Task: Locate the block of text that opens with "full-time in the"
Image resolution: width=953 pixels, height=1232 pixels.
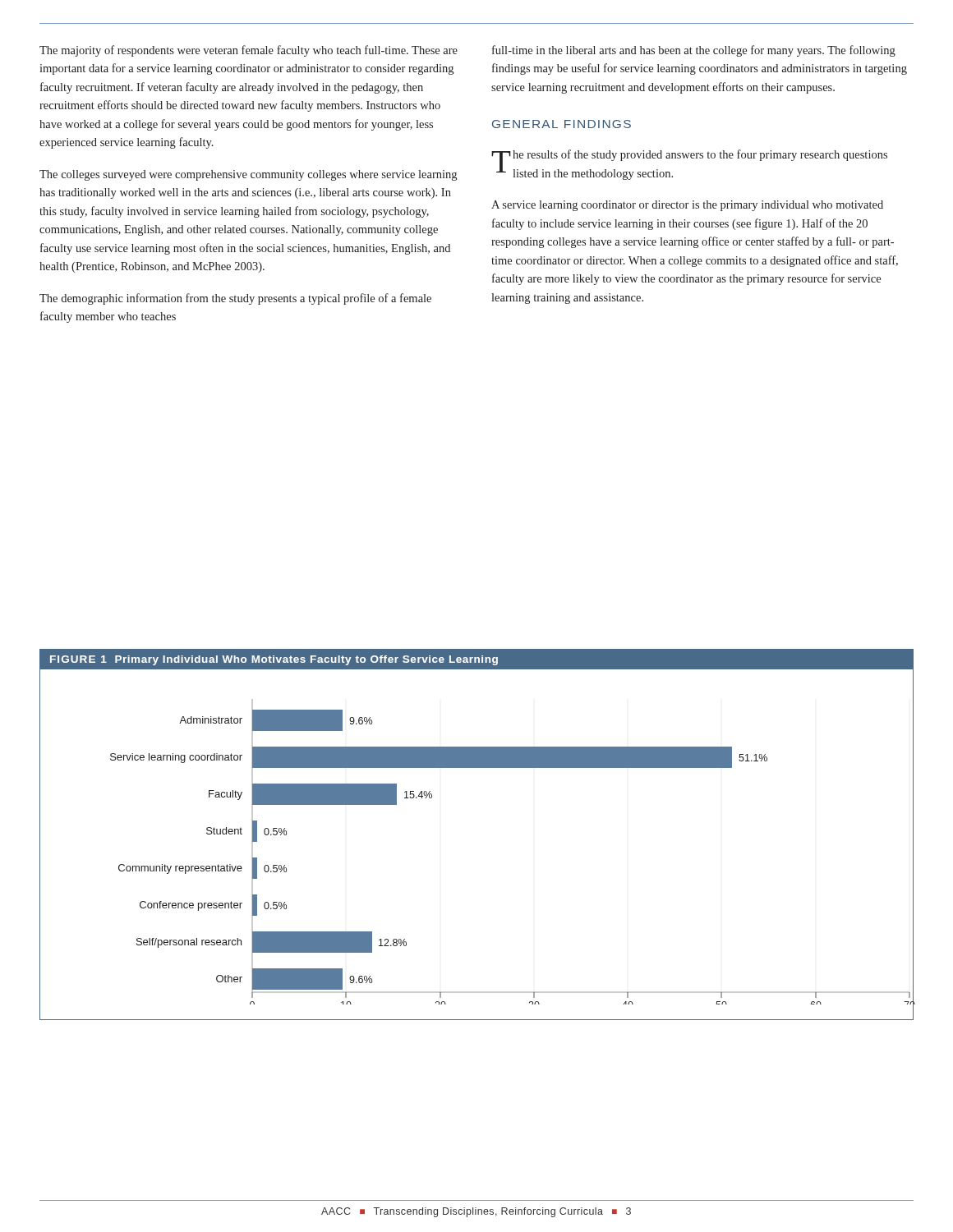Action: 702,69
